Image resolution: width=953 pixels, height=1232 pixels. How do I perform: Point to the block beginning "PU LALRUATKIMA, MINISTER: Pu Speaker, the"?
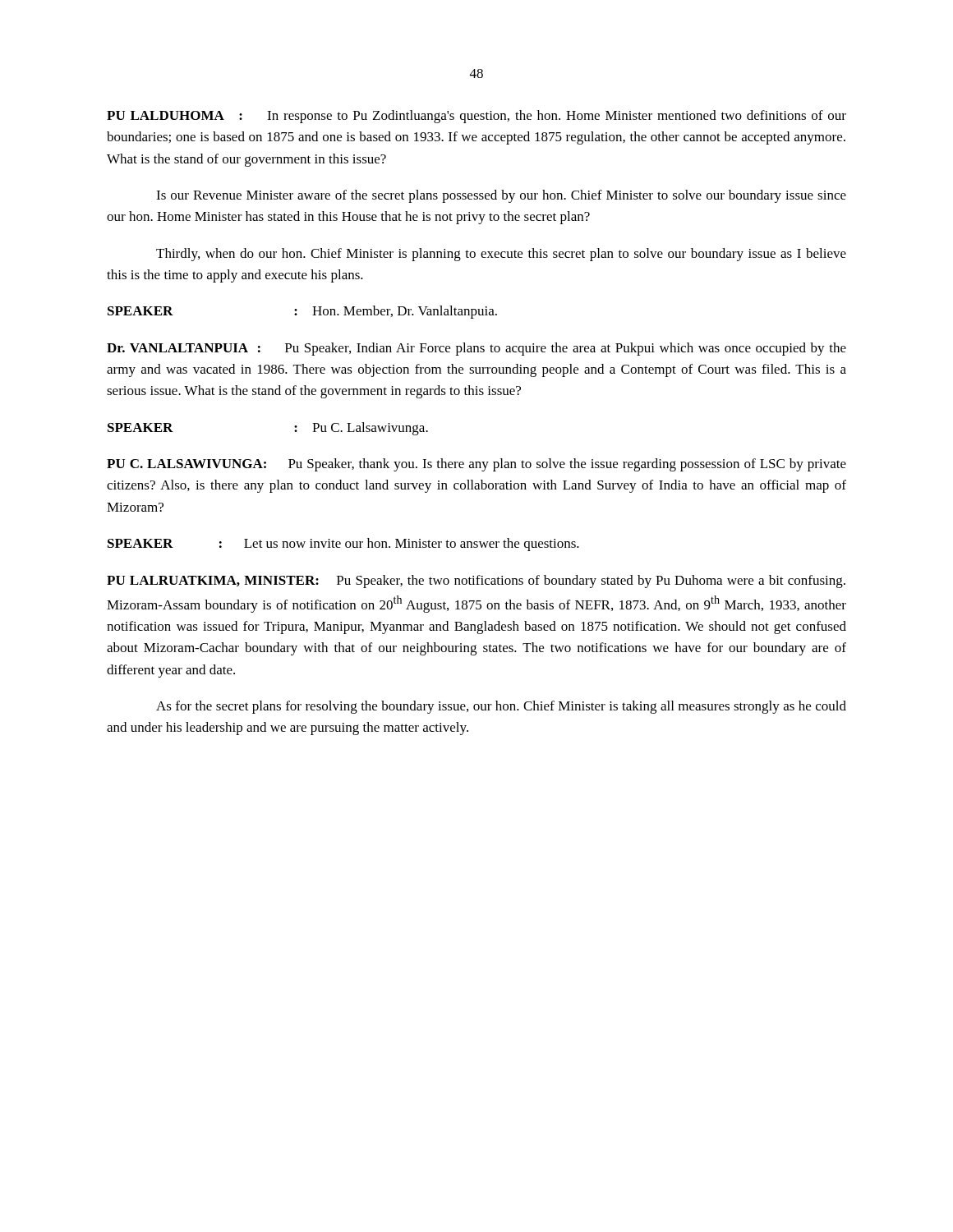pyautogui.click(x=476, y=625)
